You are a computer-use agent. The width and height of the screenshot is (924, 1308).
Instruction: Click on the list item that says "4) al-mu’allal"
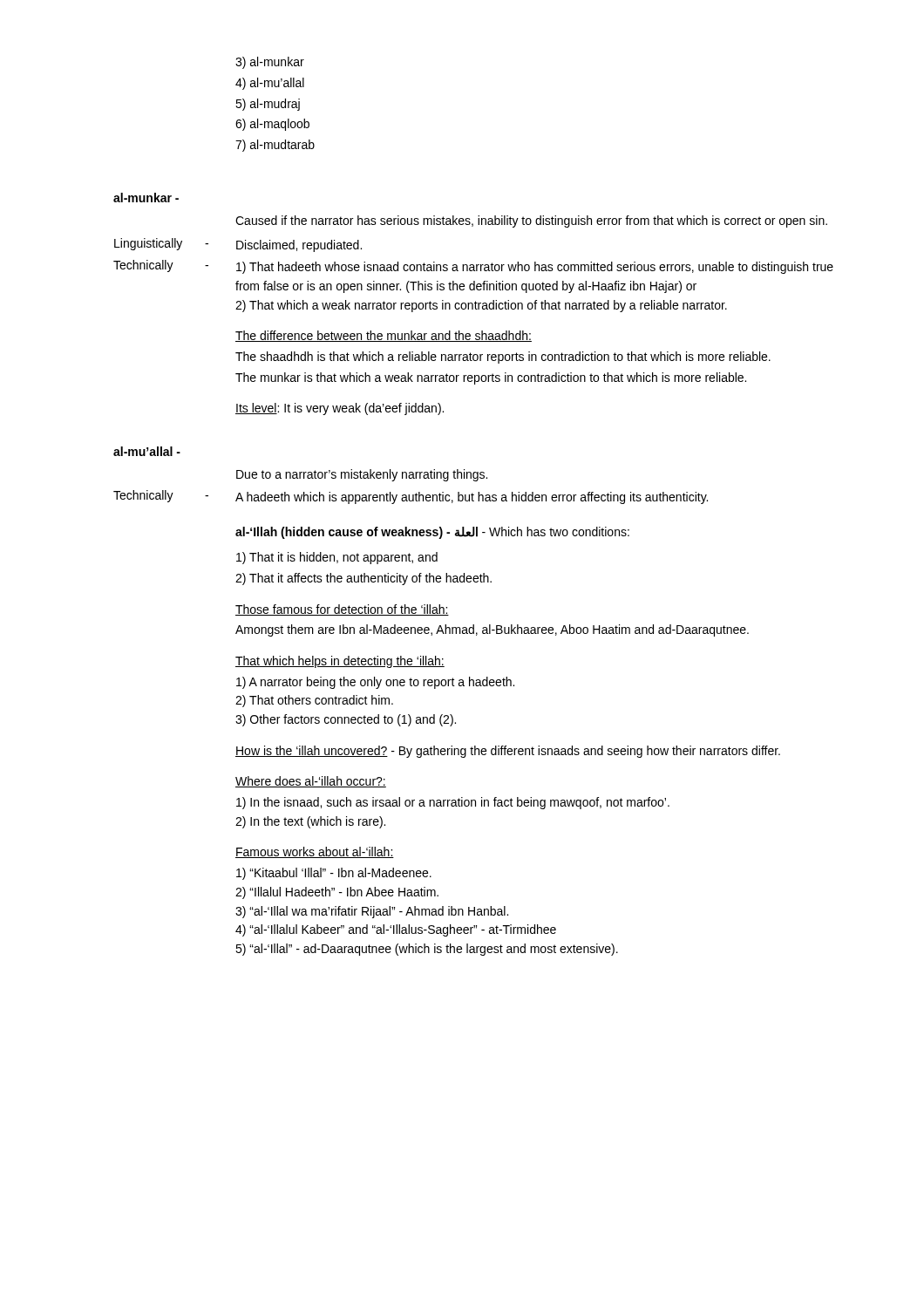pos(270,83)
